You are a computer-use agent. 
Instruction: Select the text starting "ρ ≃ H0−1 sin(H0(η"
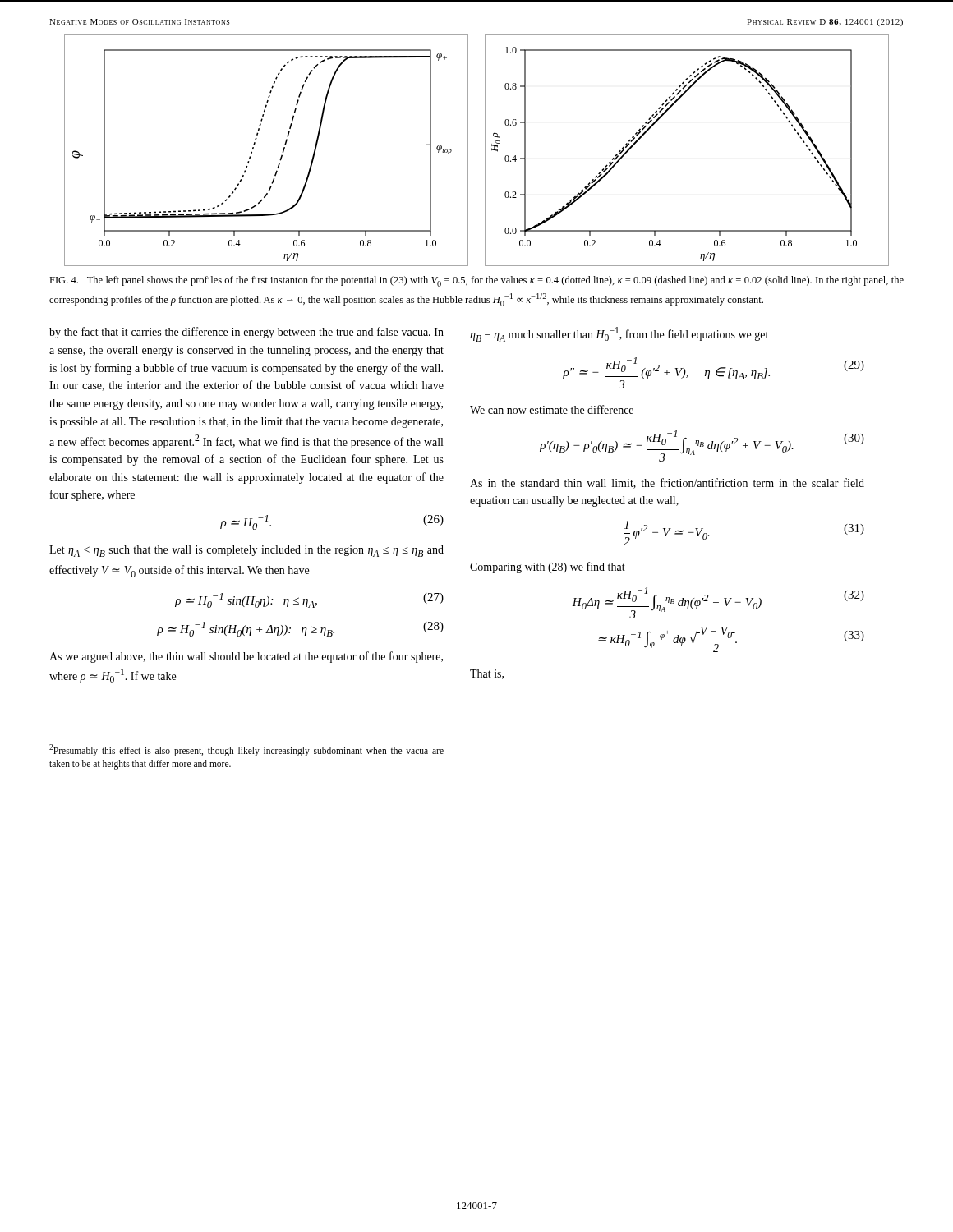[x=300, y=629]
